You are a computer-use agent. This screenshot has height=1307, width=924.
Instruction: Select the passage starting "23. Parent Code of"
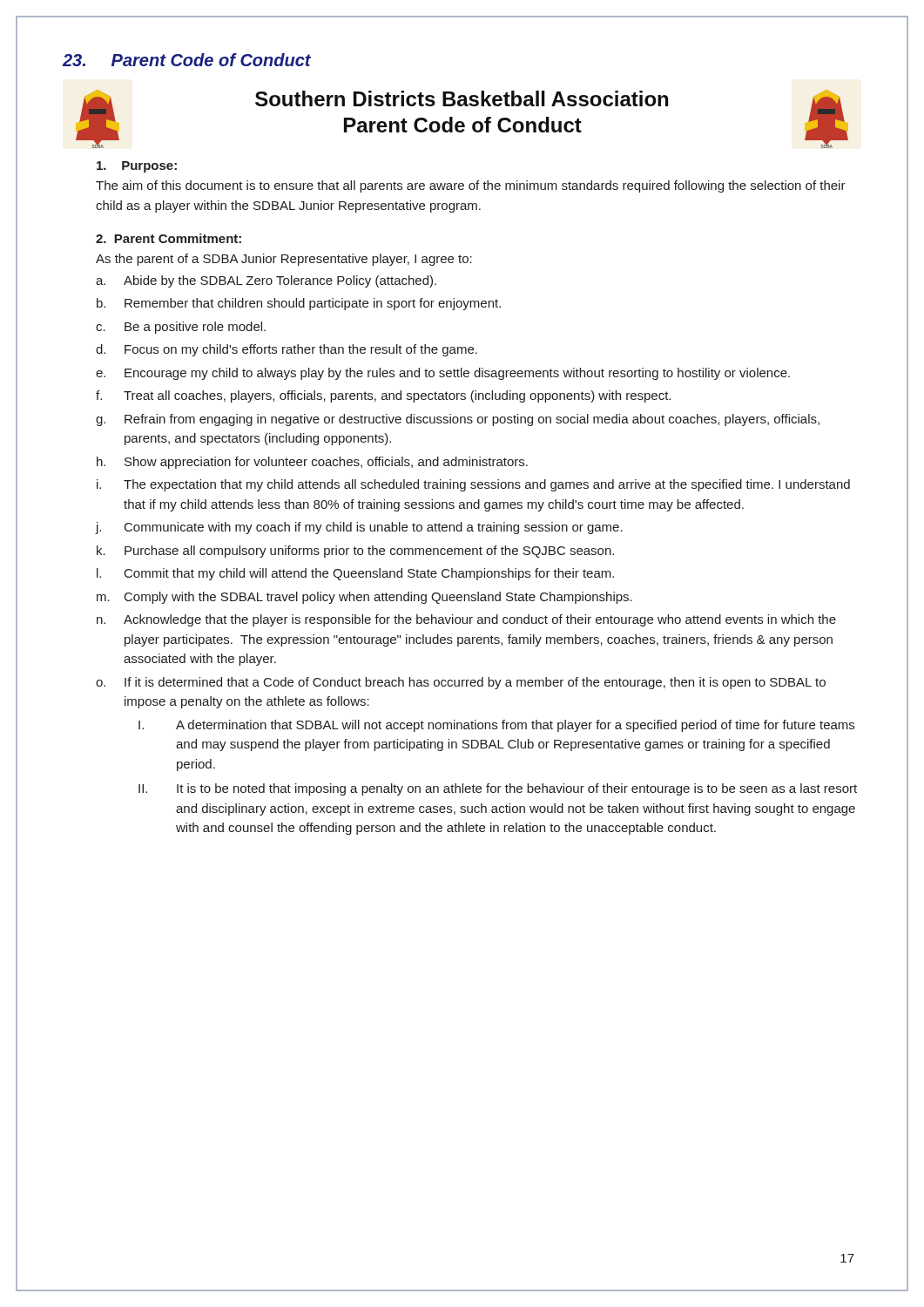click(187, 60)
